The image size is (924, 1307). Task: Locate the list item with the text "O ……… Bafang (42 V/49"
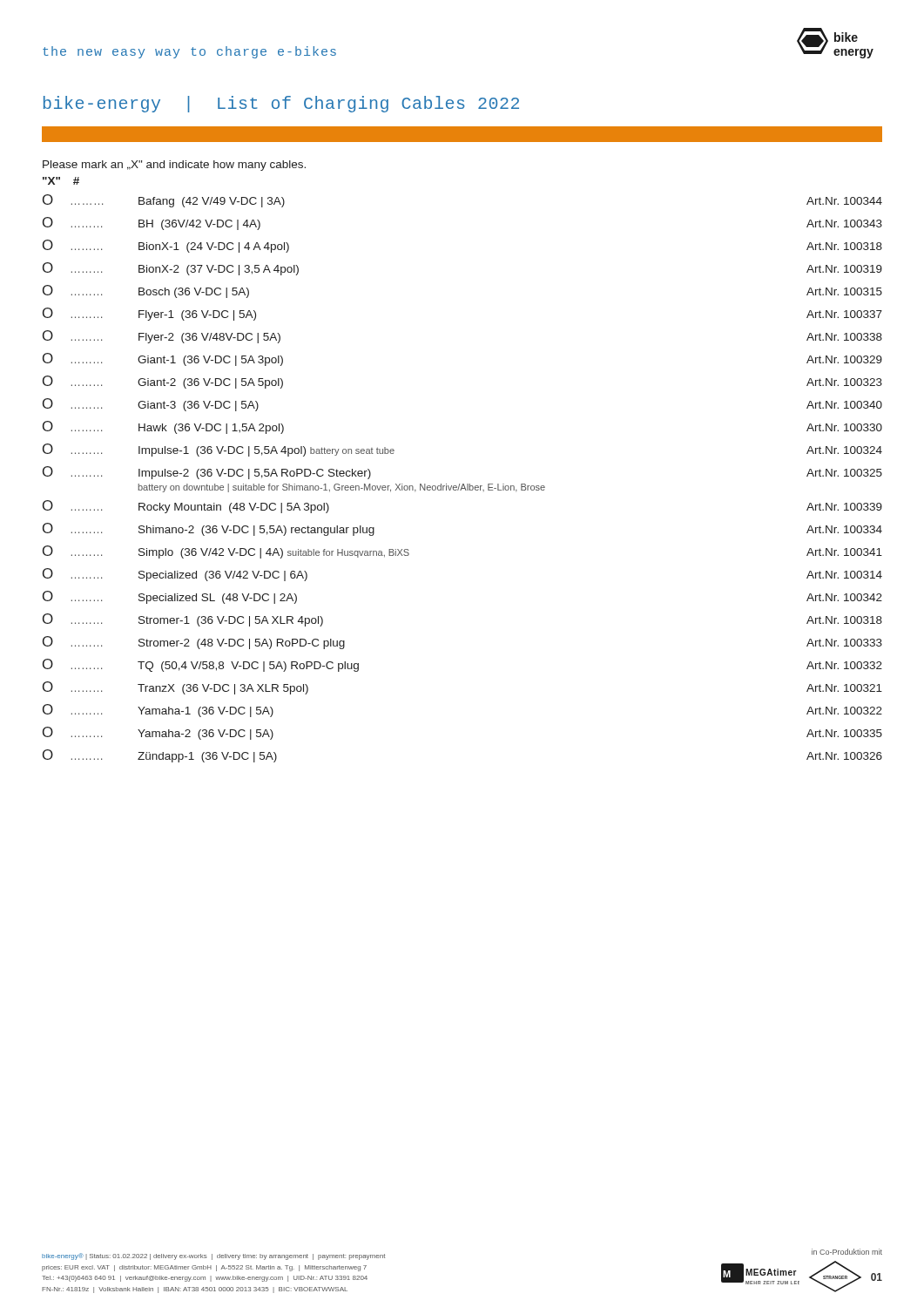tap(47, 203)
